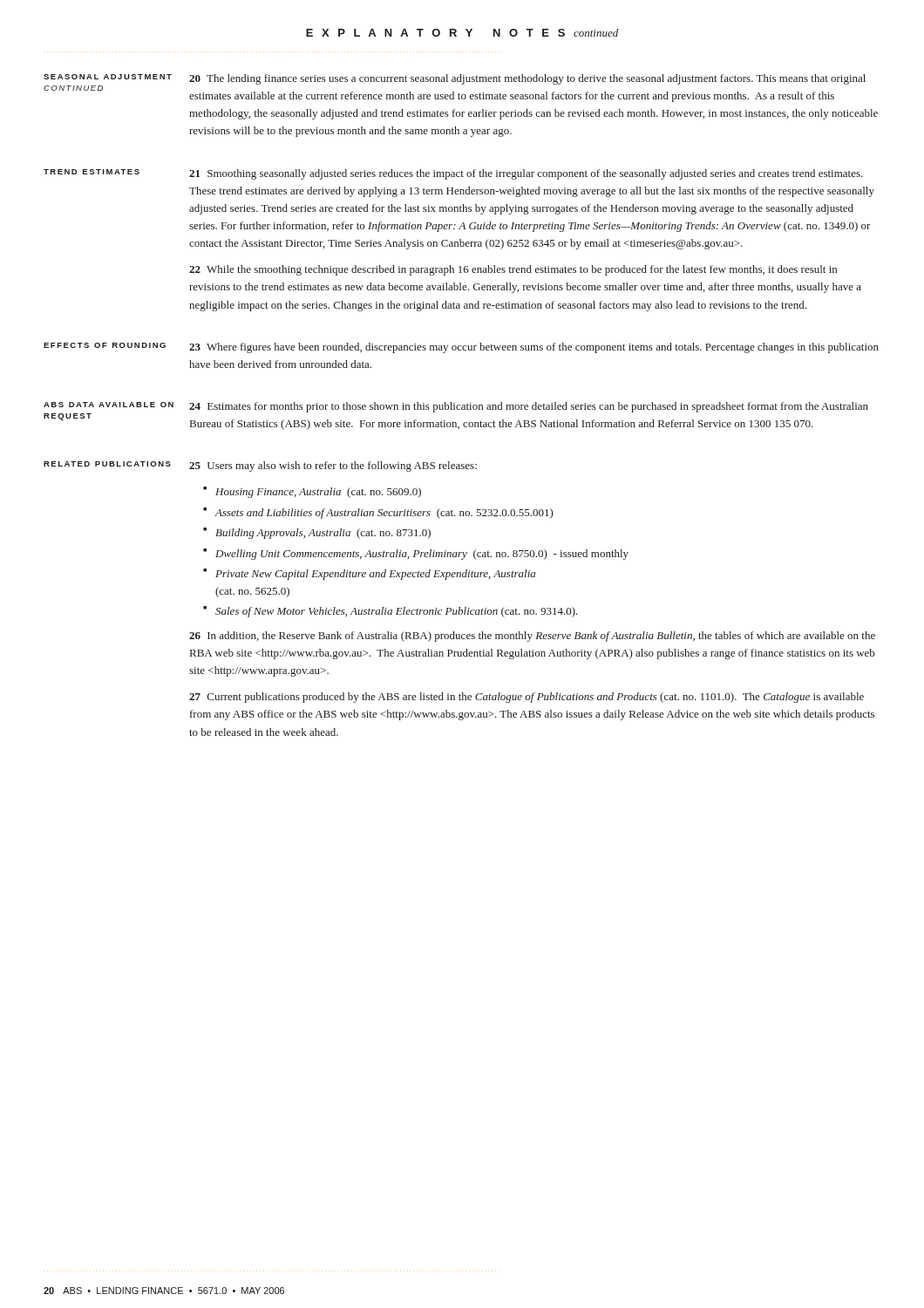Click on the element starting "27 Current publications produced"
Viewport: 924px width, 1308px height.
532,714
